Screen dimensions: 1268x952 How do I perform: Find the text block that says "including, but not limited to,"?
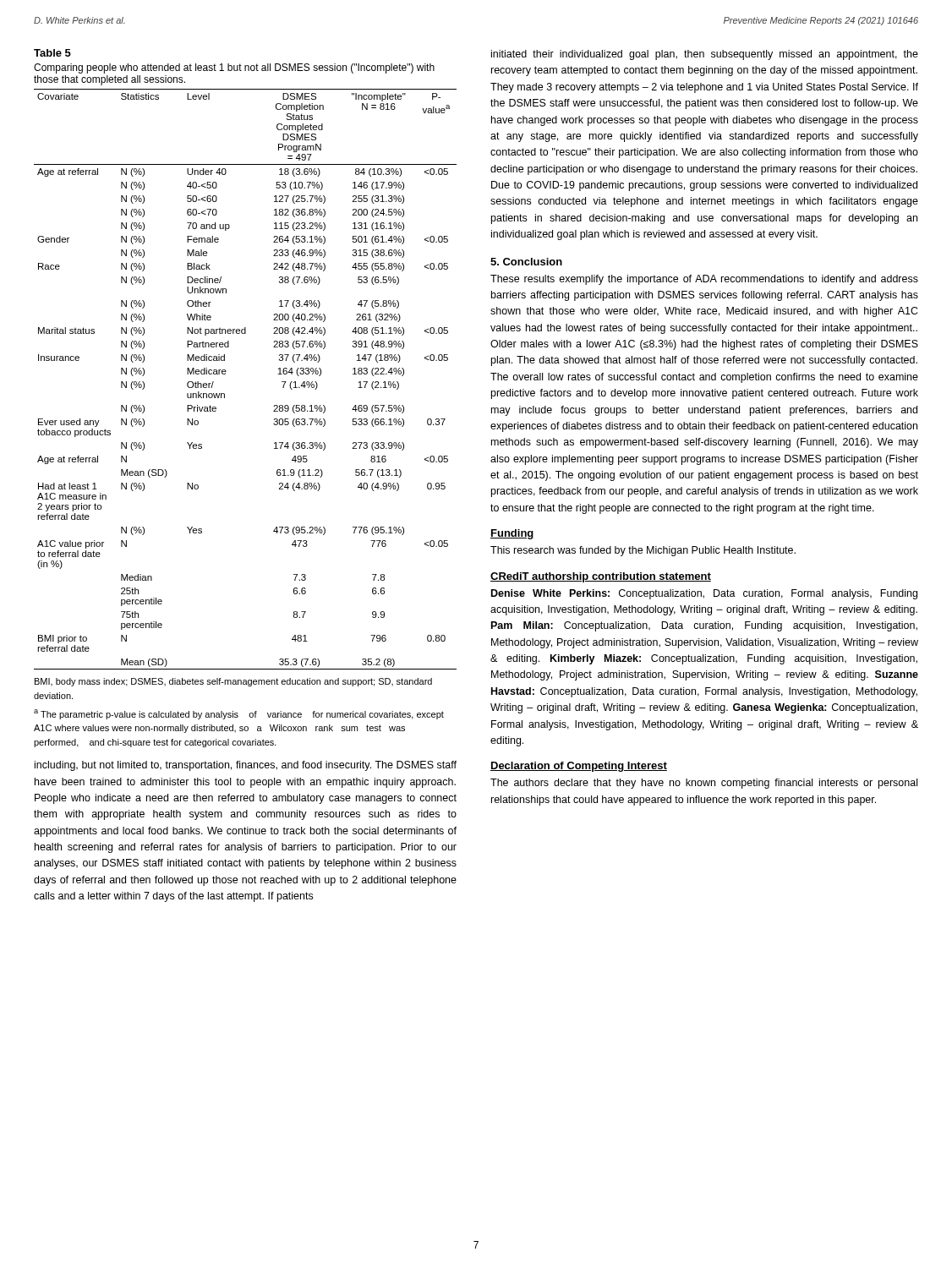click(245, 831)
